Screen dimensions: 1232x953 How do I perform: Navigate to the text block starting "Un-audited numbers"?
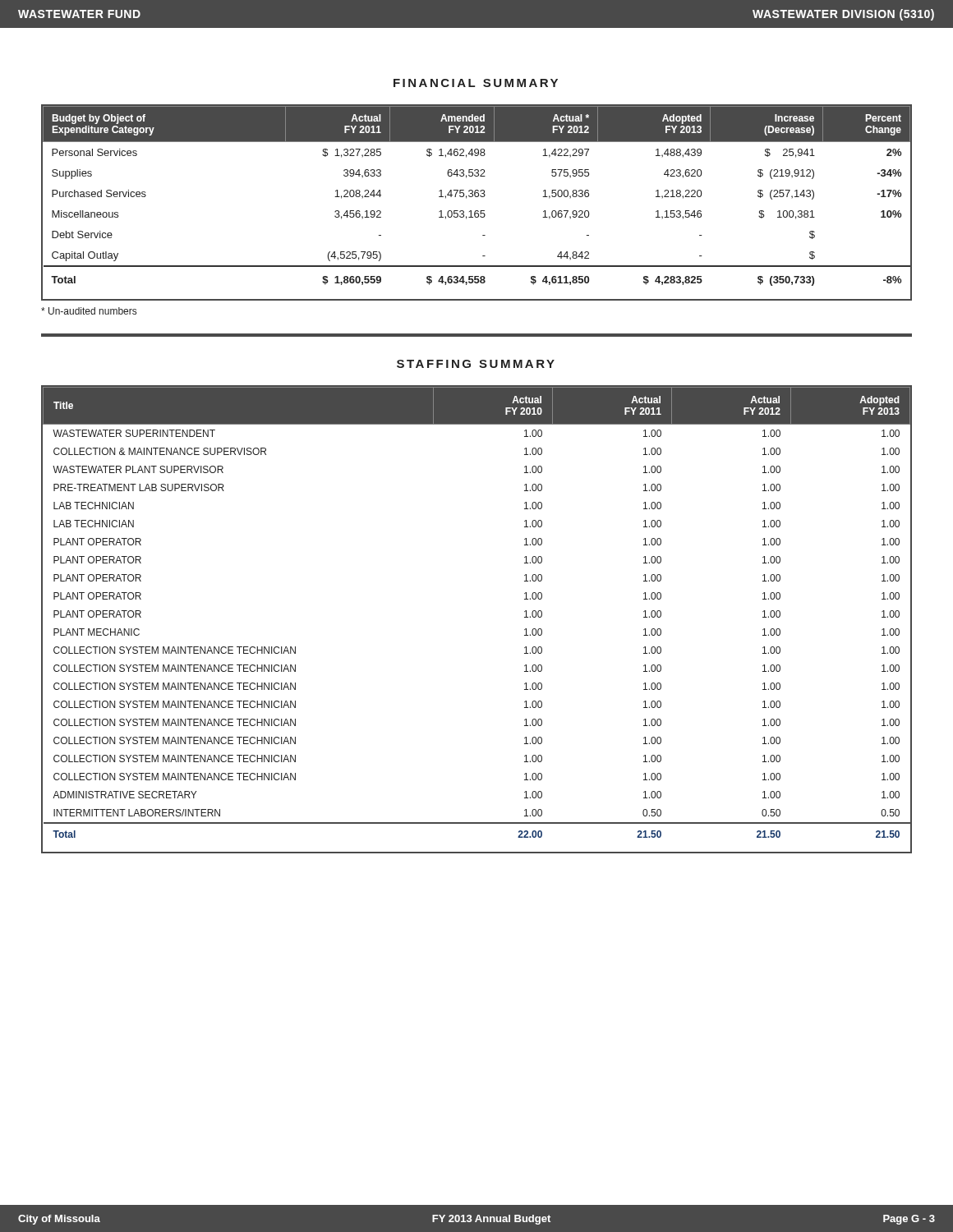[89, 311]
